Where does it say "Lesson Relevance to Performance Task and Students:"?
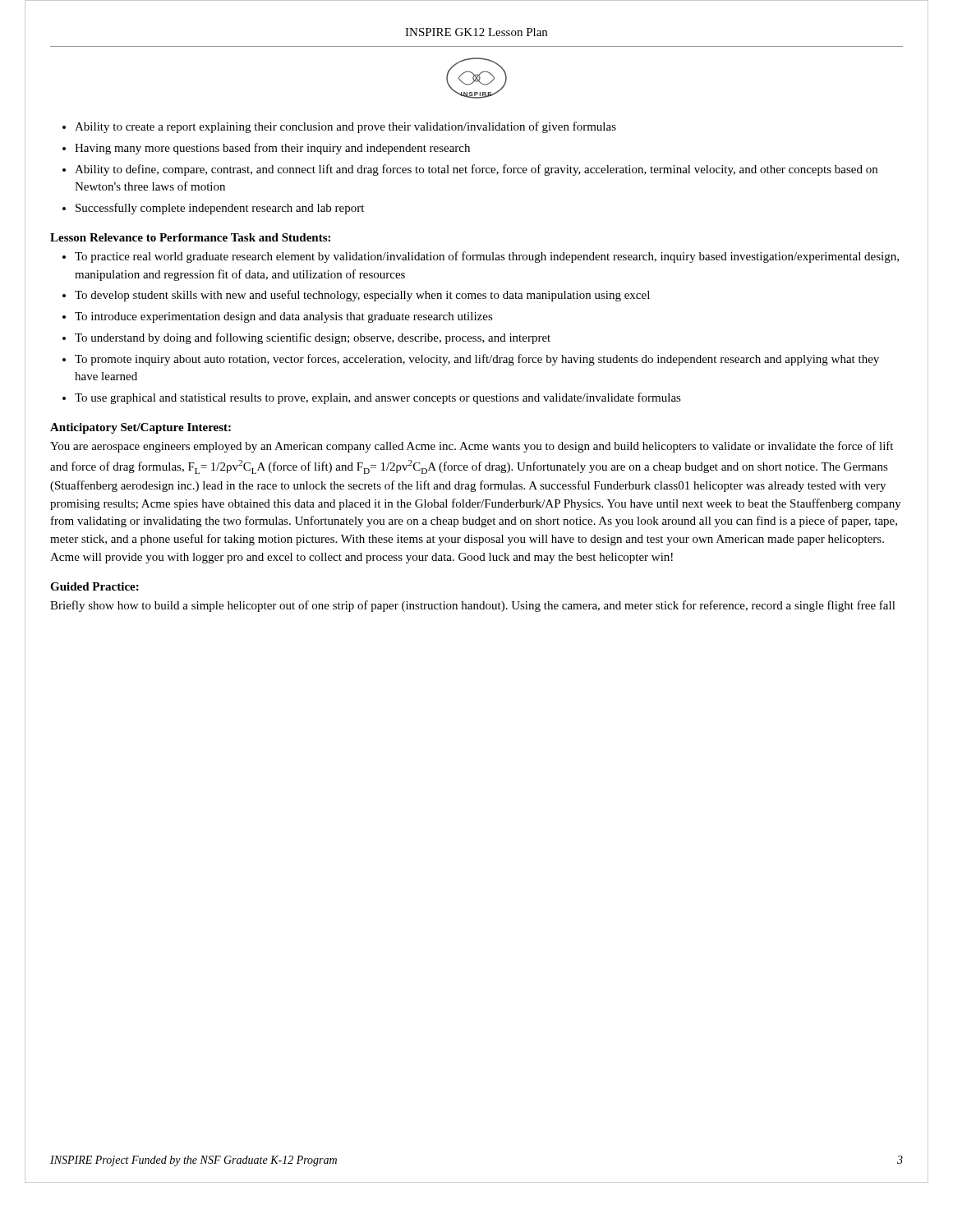 click(x=191, y=237)
